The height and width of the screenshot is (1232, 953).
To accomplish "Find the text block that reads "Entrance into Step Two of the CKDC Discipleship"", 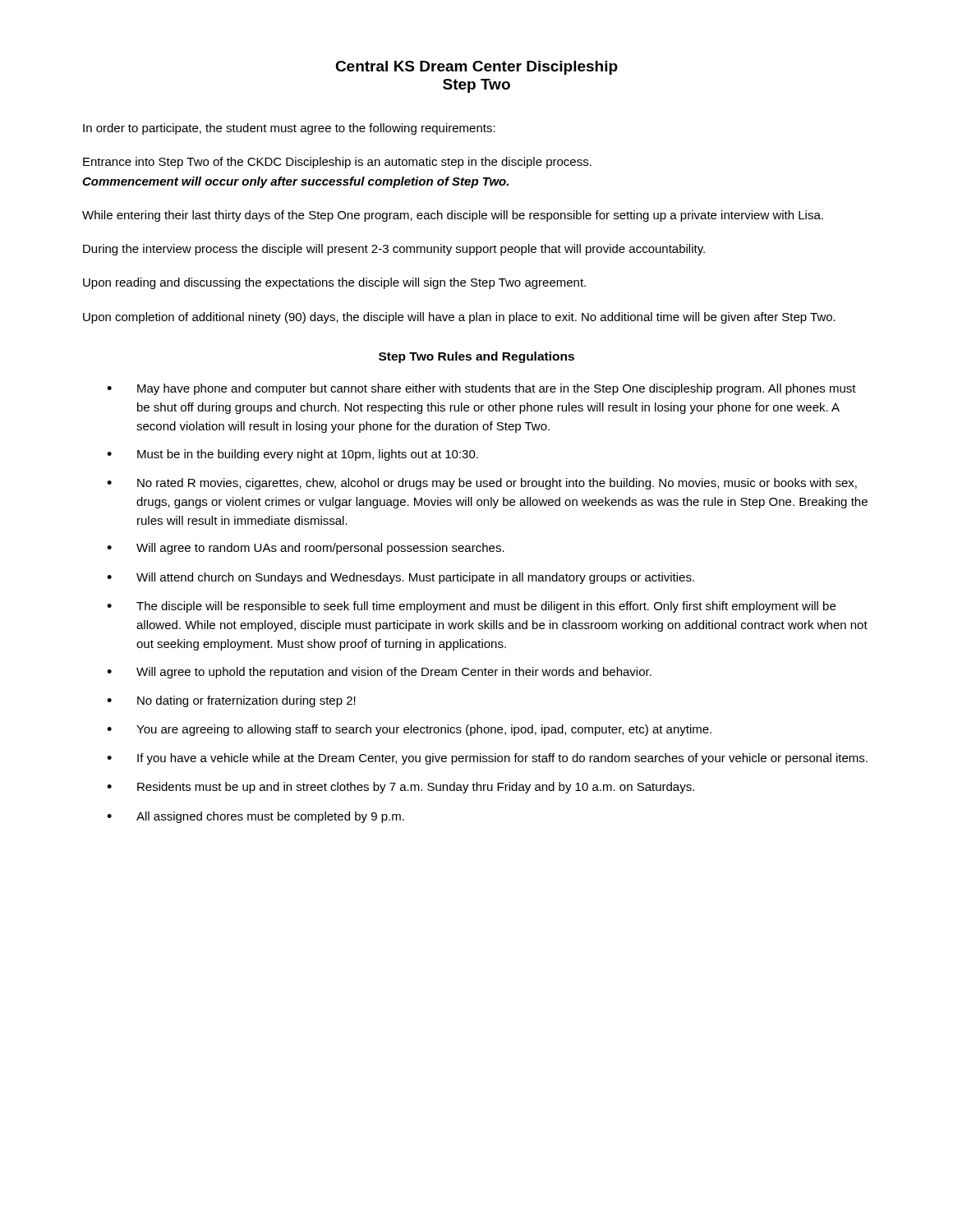I will coord(337,171).
